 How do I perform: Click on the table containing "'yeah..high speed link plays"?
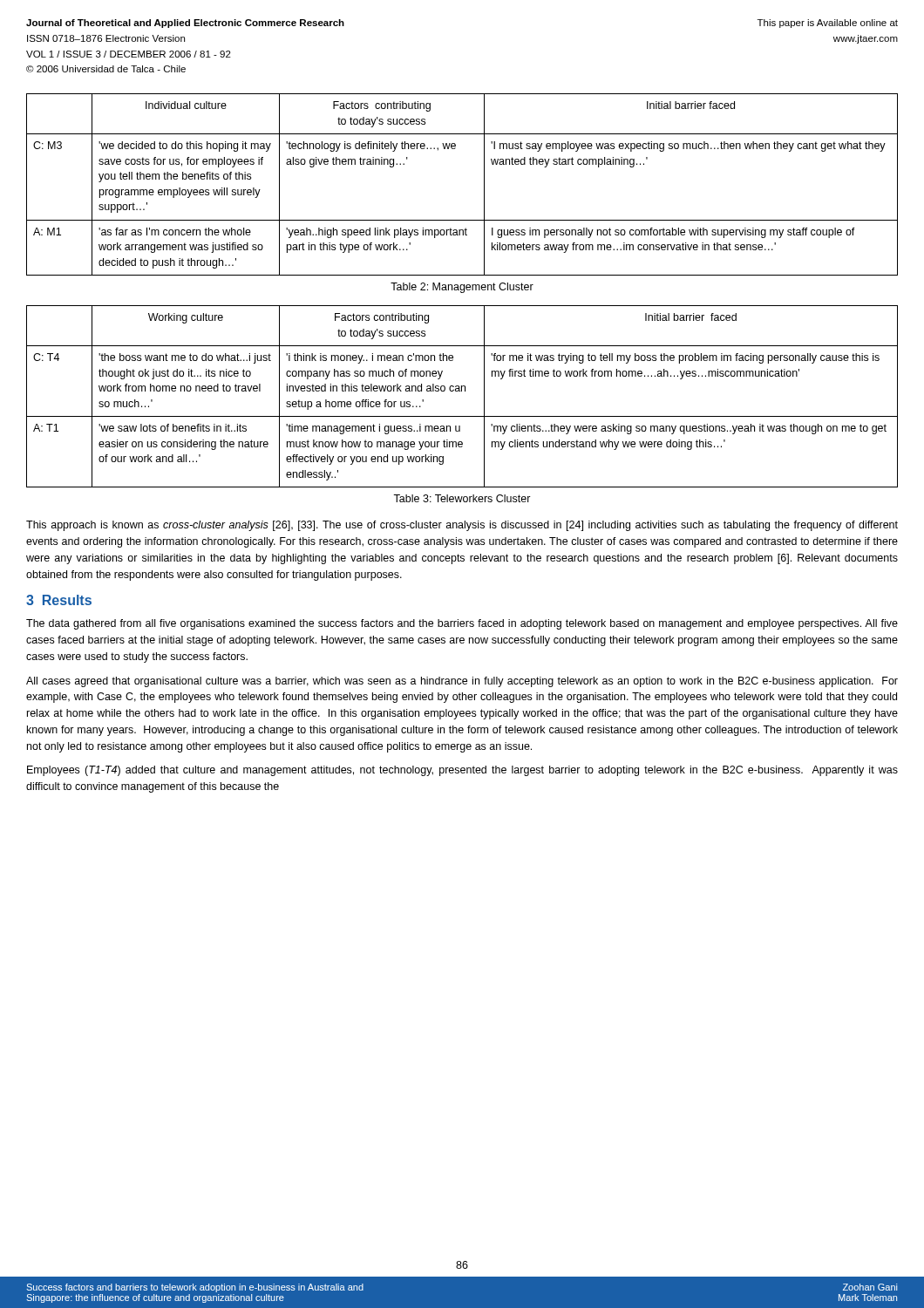coord(462,185)
